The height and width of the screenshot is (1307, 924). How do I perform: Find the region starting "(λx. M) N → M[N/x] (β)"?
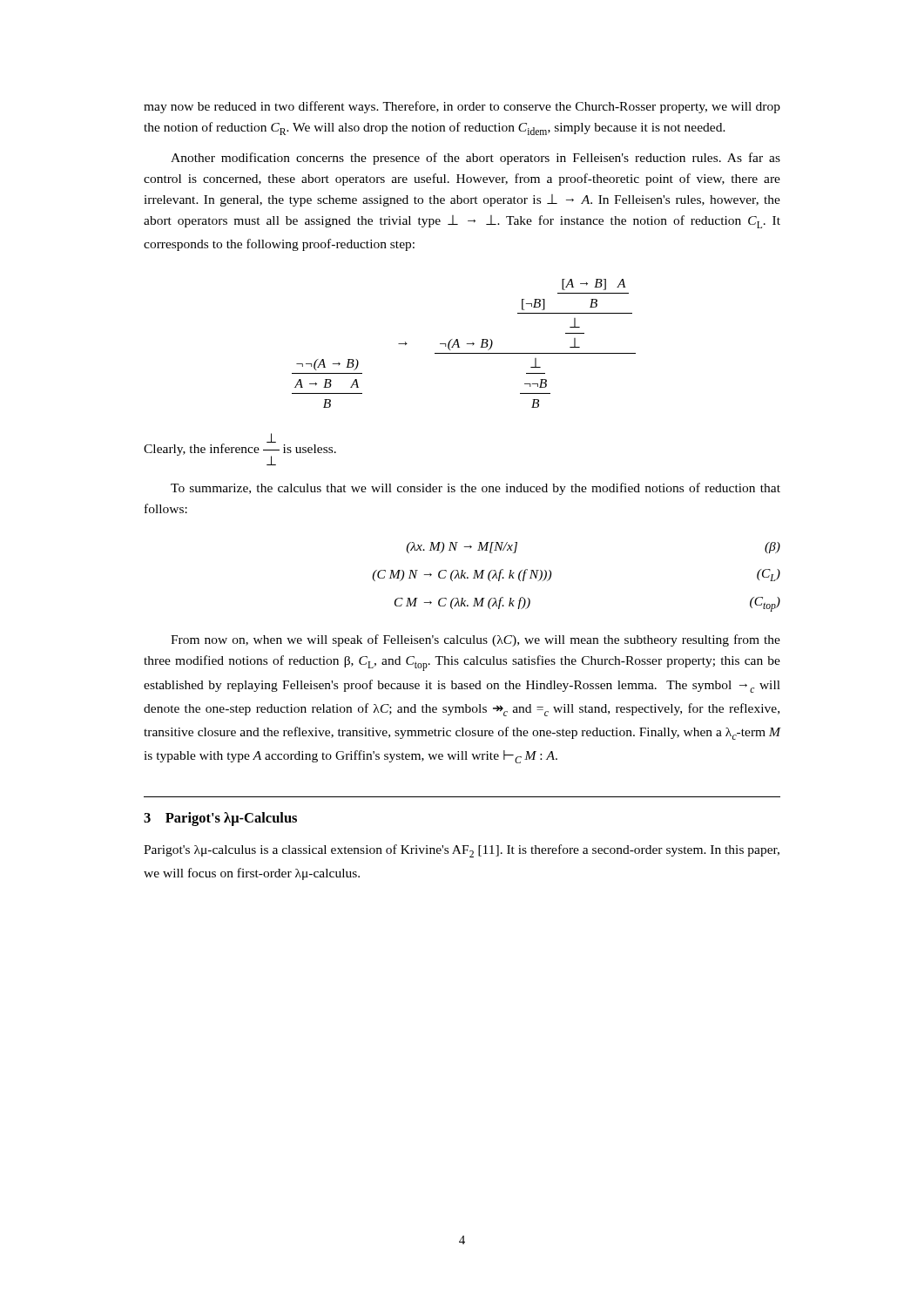click(453, 548)
